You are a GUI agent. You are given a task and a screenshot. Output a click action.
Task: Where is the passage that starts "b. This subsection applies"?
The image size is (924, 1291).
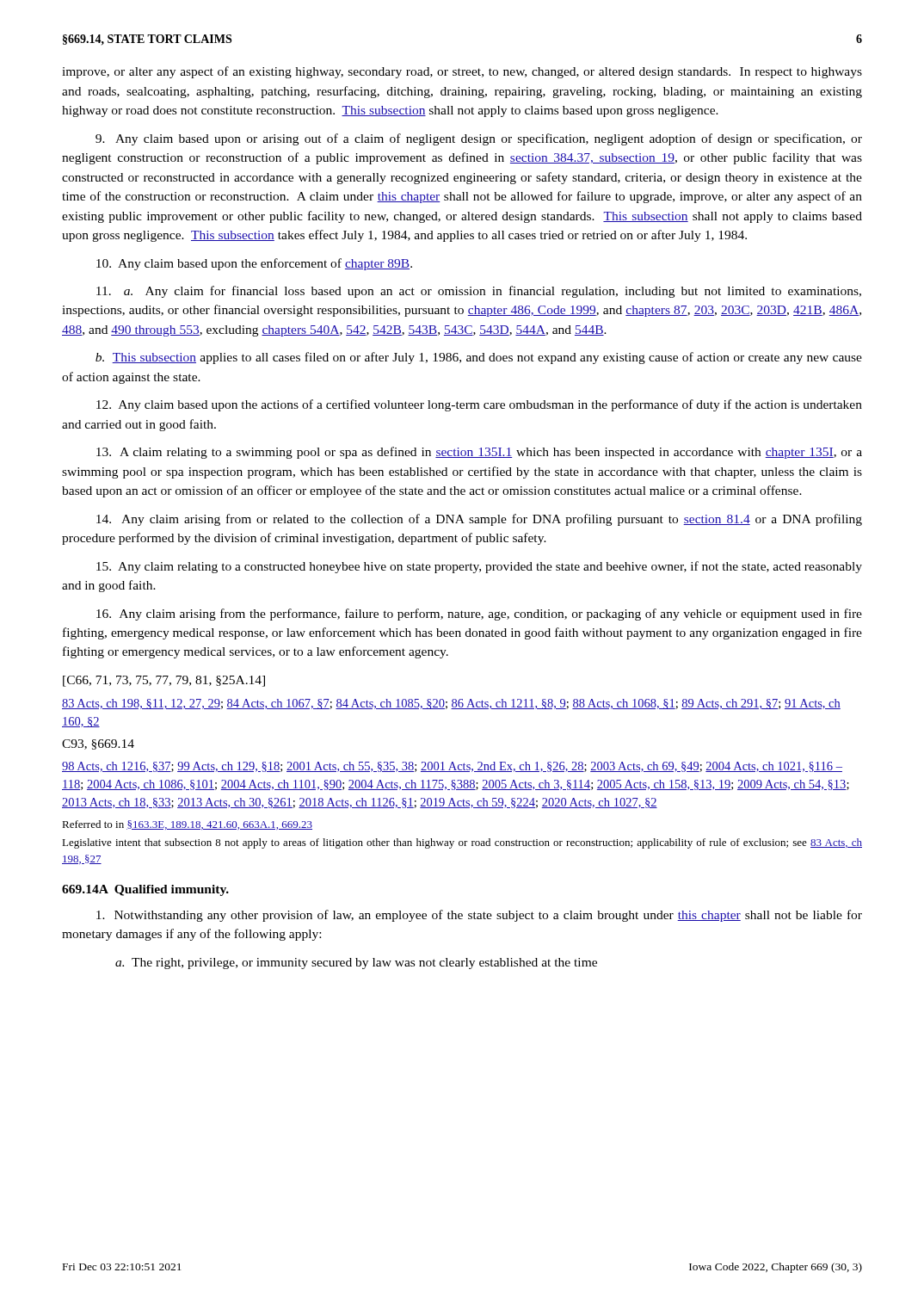tap(462, 367)
